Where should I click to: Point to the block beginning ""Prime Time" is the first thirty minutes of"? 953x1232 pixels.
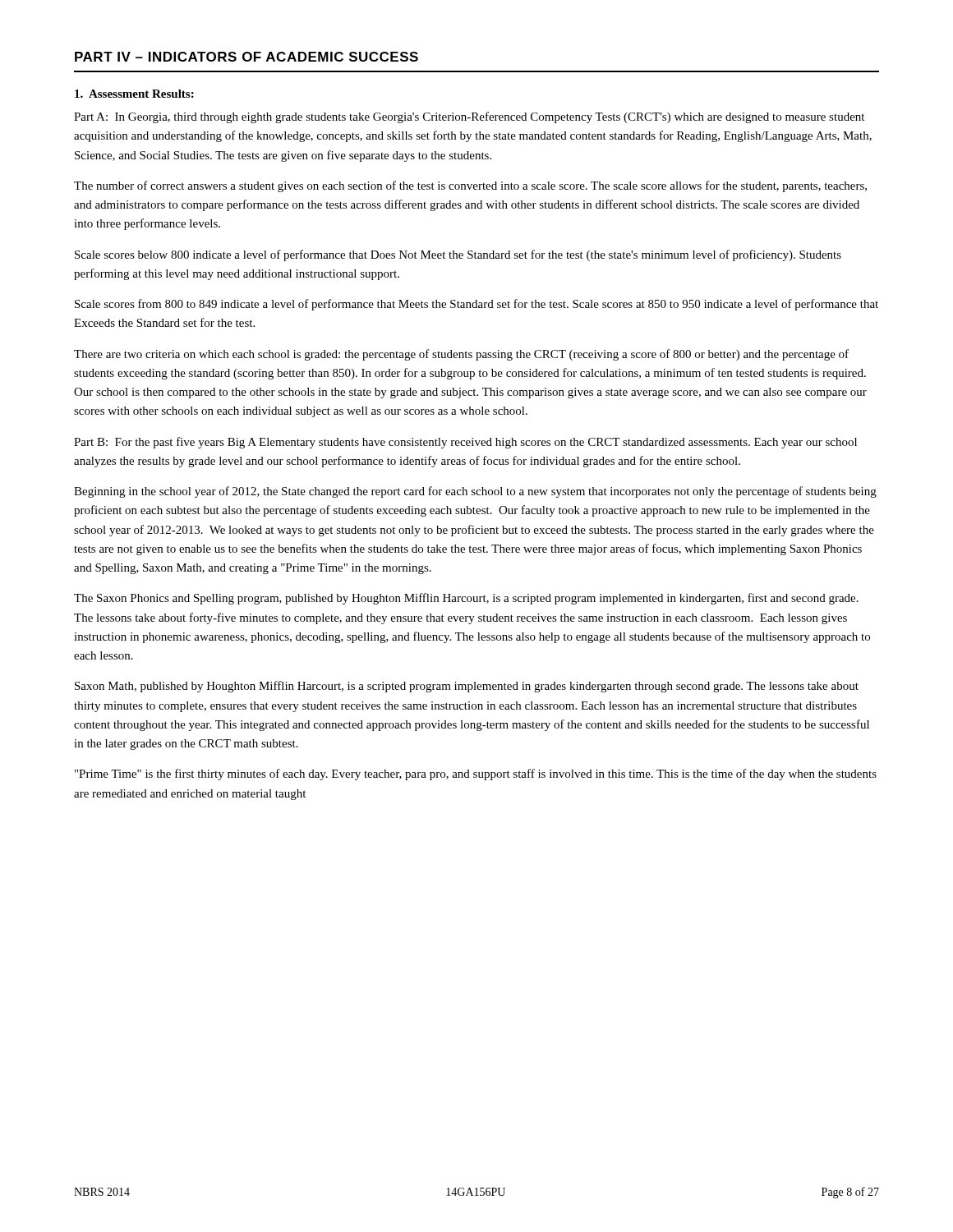[475, 783]
